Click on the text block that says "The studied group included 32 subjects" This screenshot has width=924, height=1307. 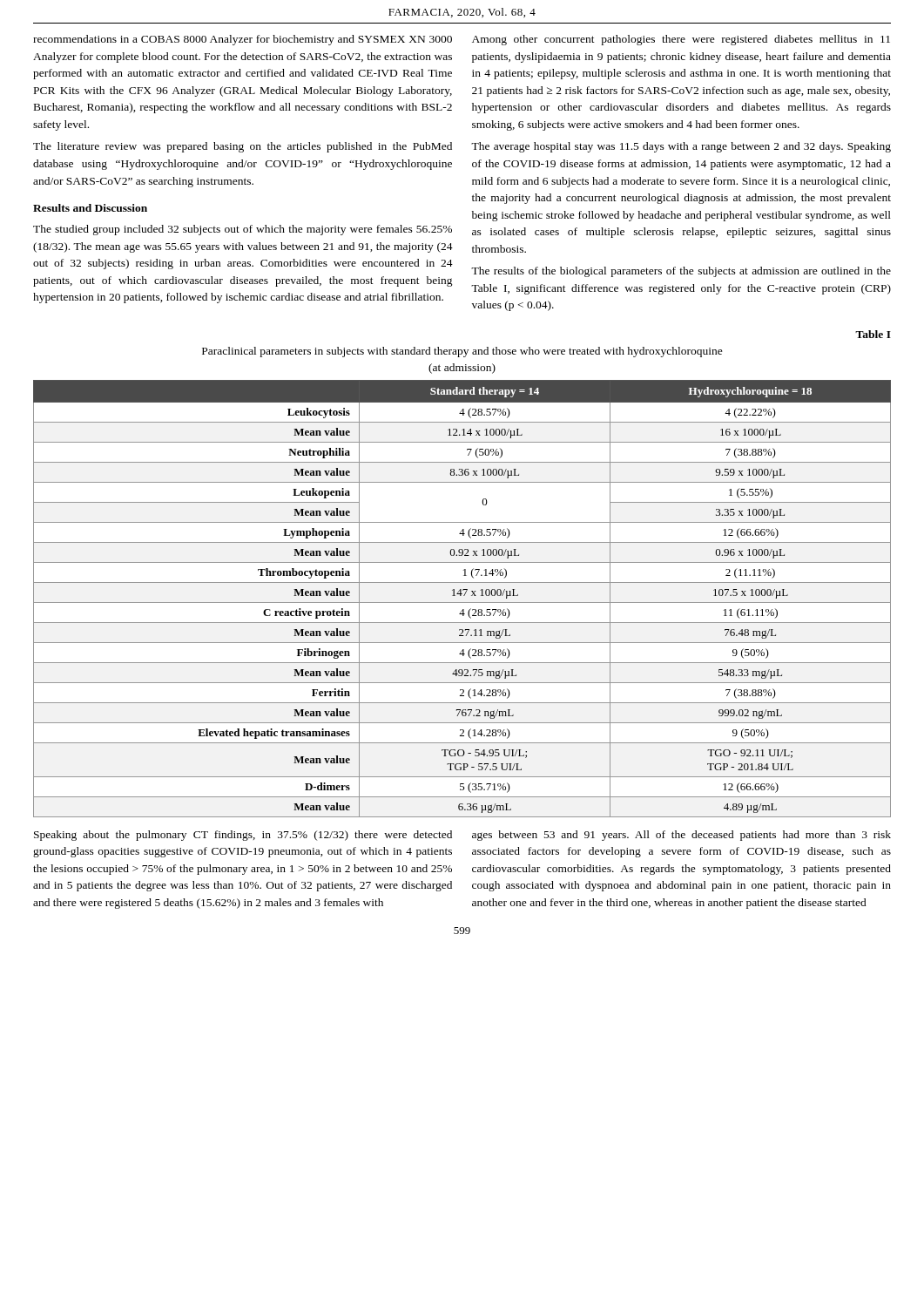(x=243, y=263)
